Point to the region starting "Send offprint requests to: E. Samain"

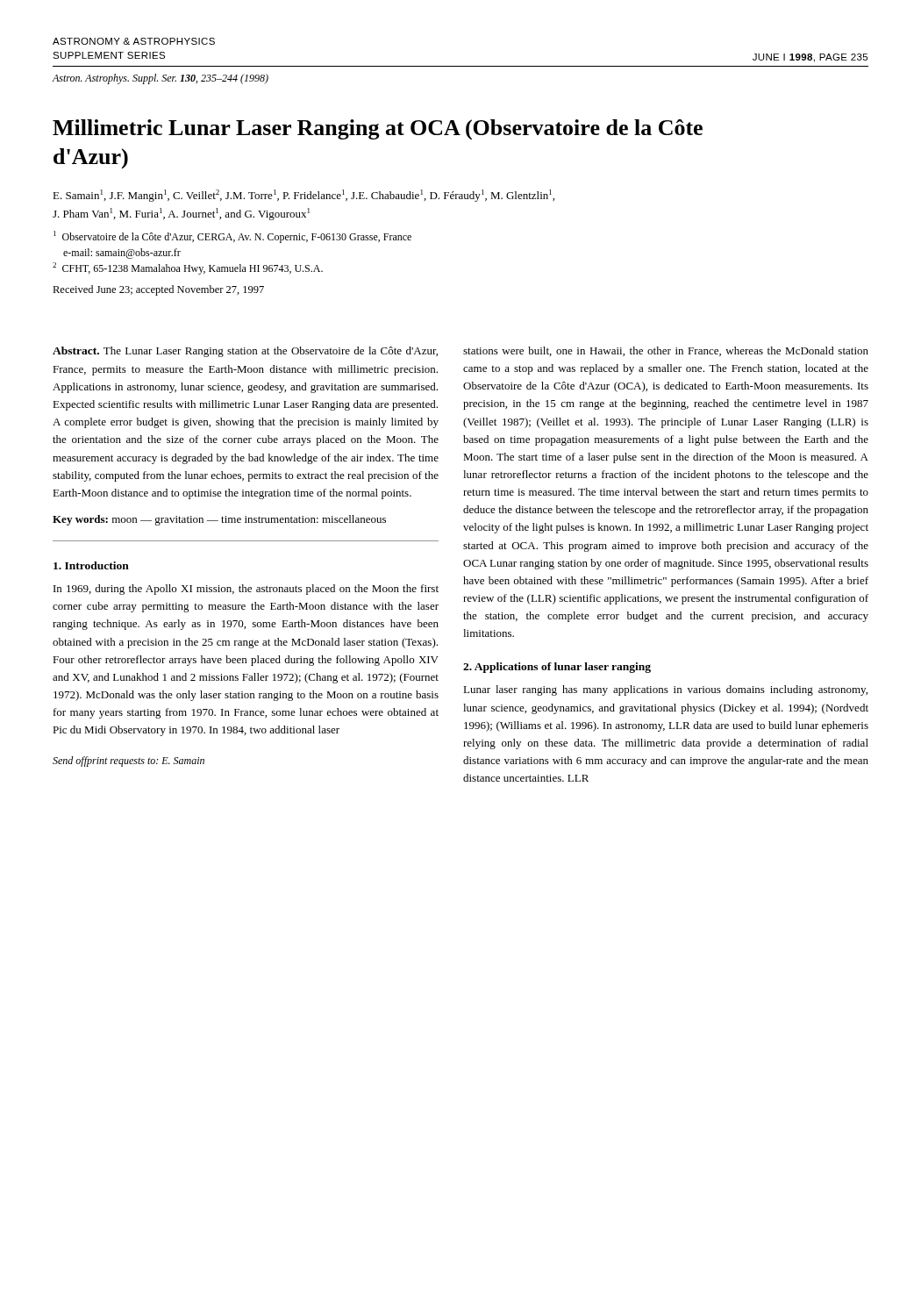point(129,761)
